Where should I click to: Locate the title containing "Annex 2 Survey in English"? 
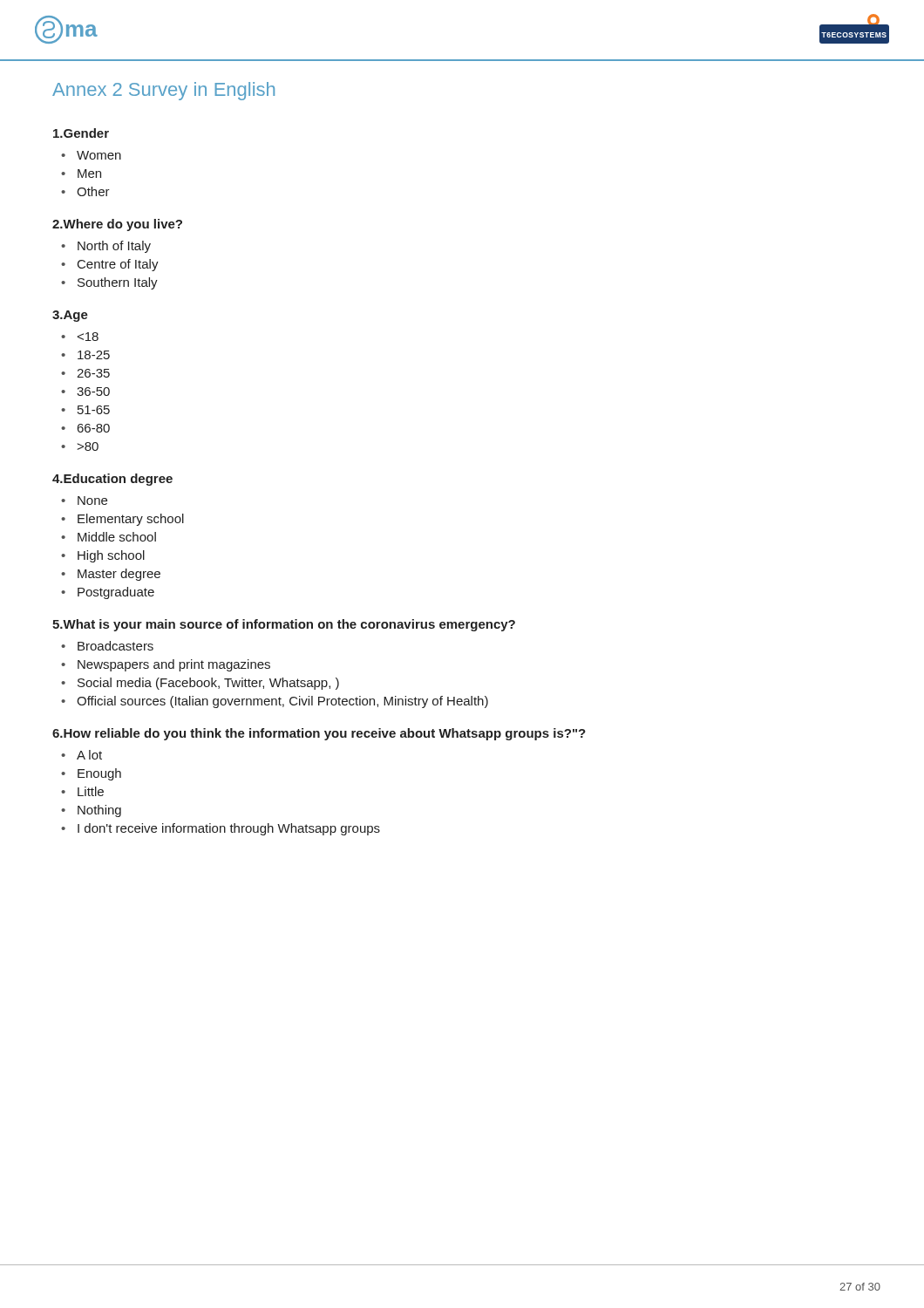tap(163, 91)
